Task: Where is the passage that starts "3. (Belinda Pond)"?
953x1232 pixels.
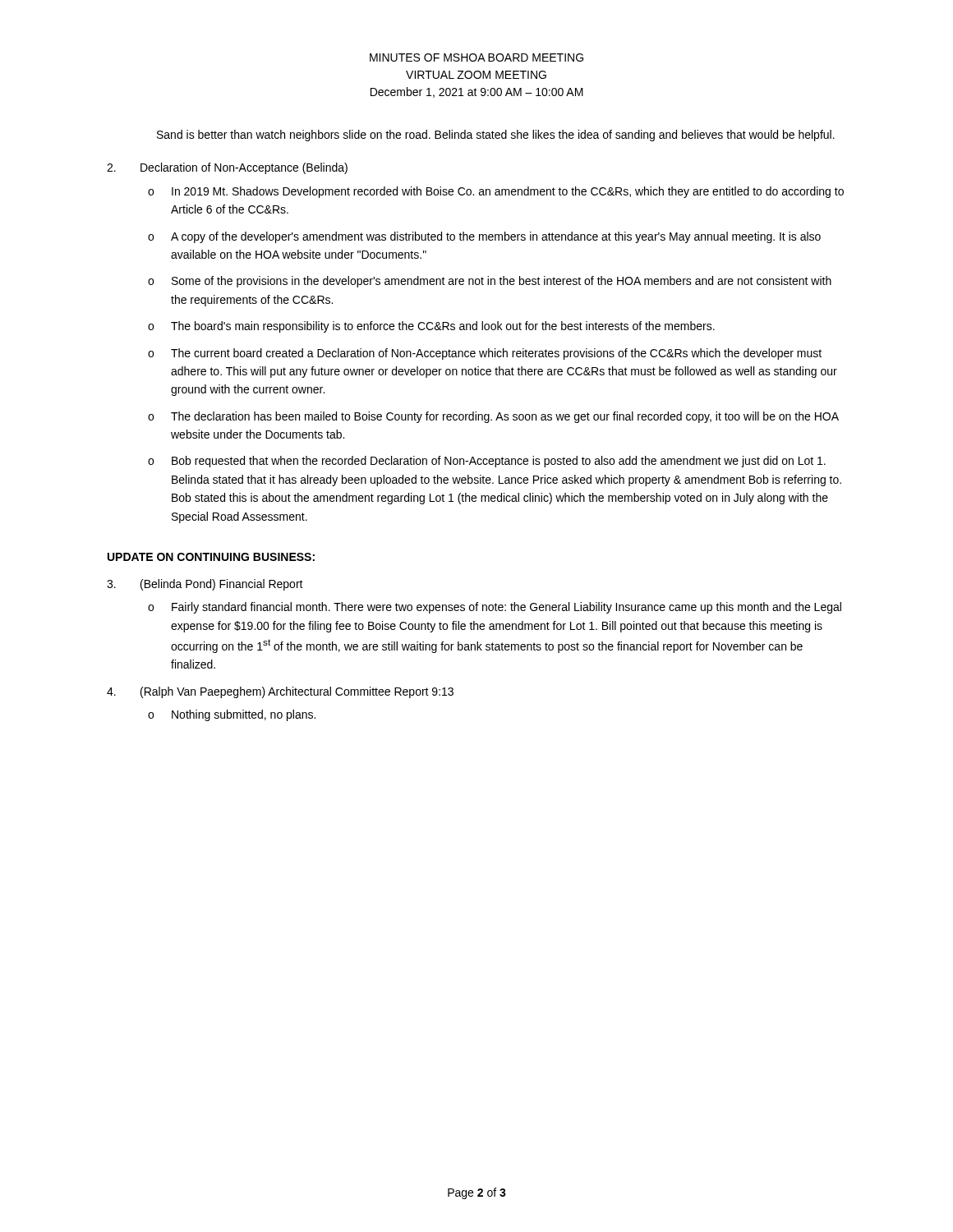Action: click(205, 585)
